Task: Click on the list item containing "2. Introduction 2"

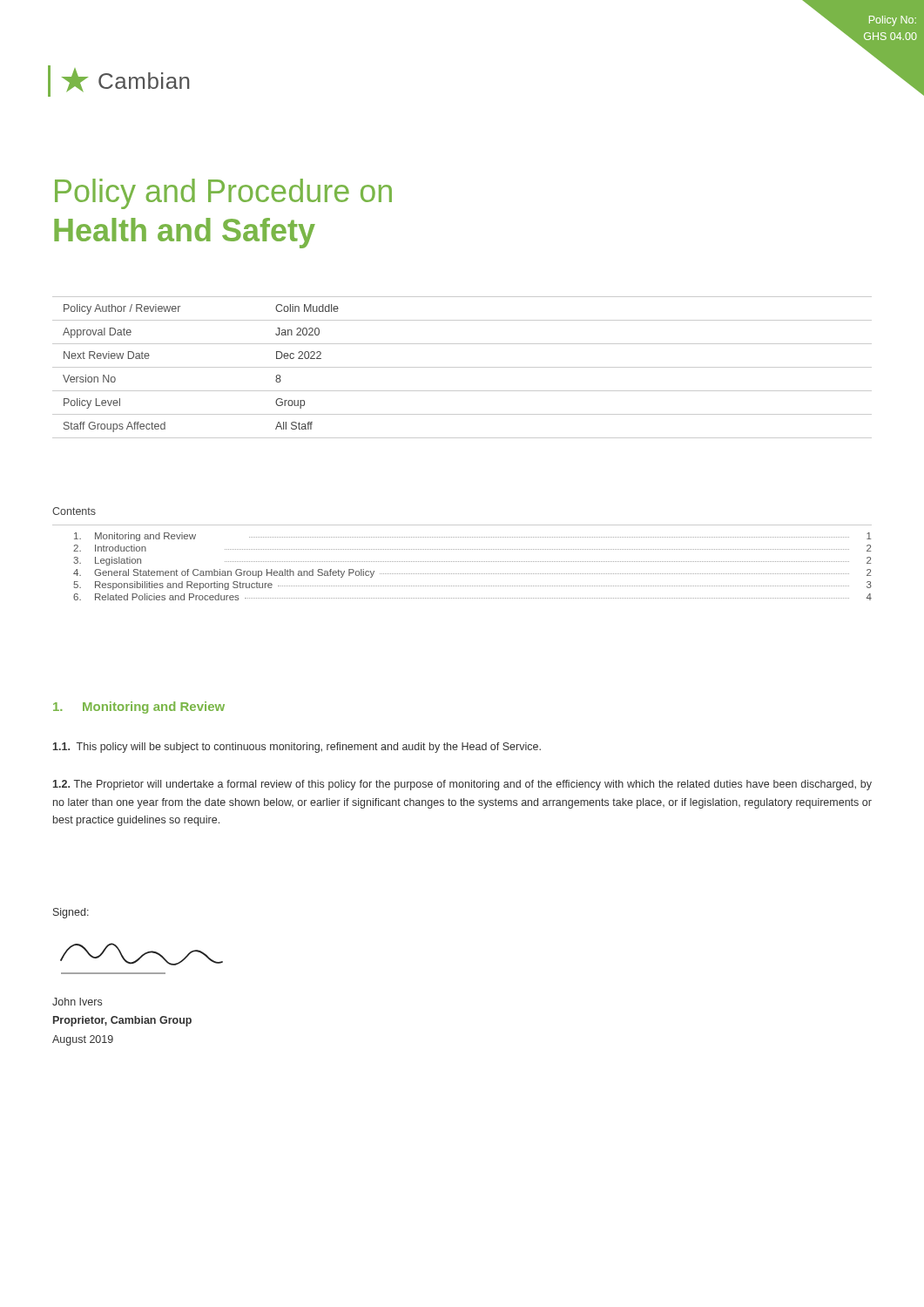Action: point(472,548)
